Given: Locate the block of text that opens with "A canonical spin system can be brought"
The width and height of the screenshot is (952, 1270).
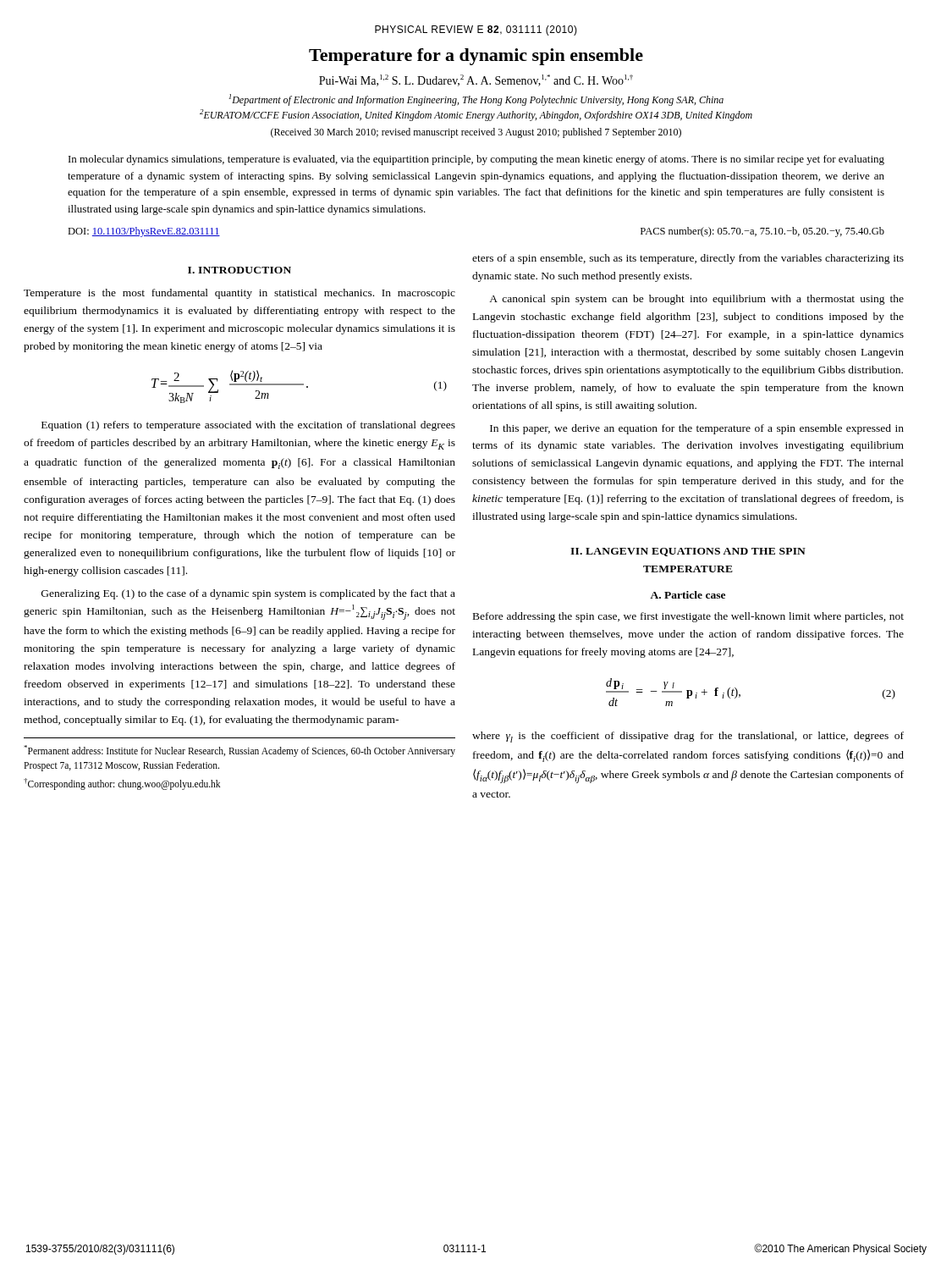Looking at the screenshot, I should click(688, 352).
